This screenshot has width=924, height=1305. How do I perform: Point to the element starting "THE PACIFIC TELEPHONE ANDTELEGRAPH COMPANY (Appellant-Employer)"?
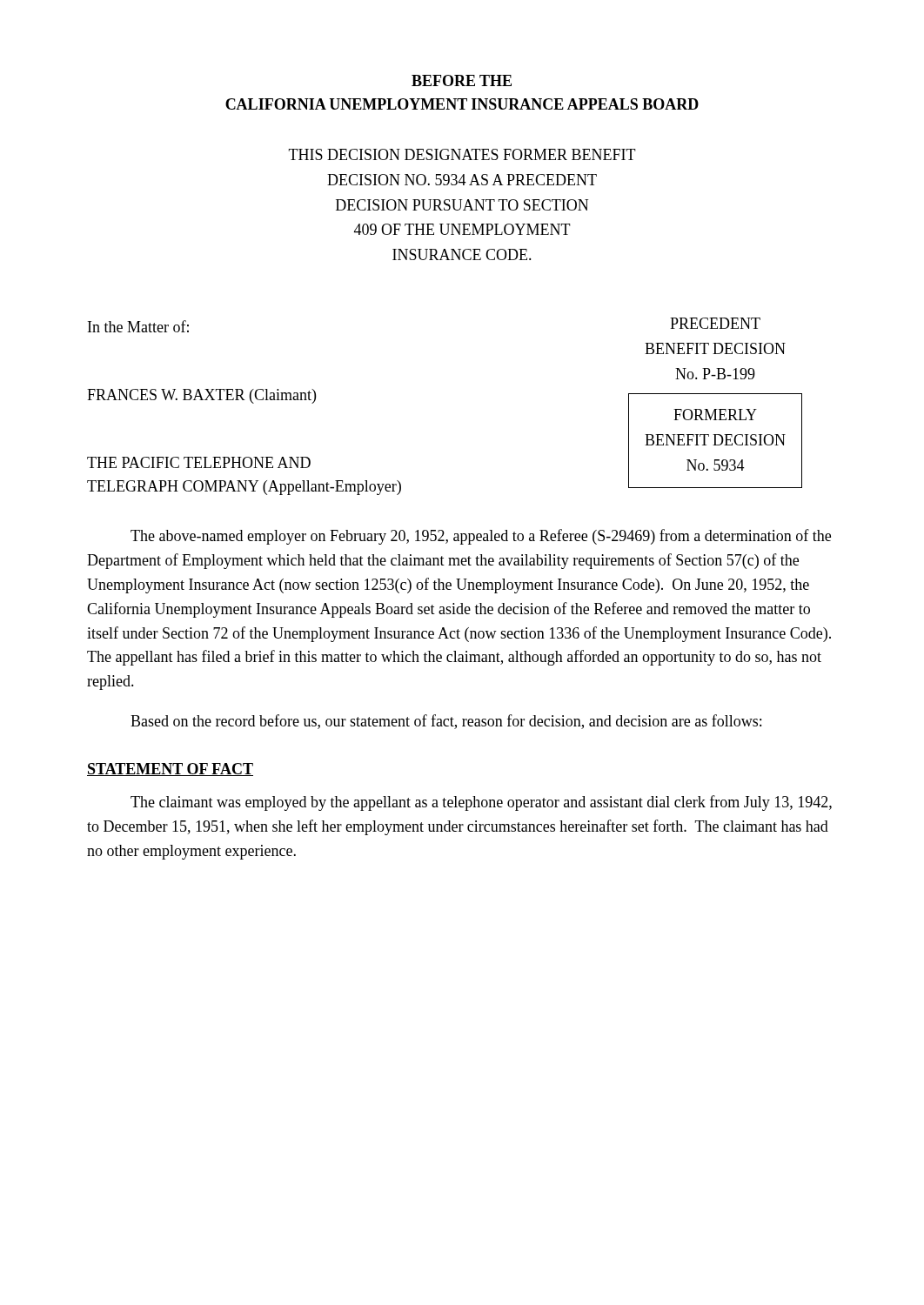pos(244,475)
